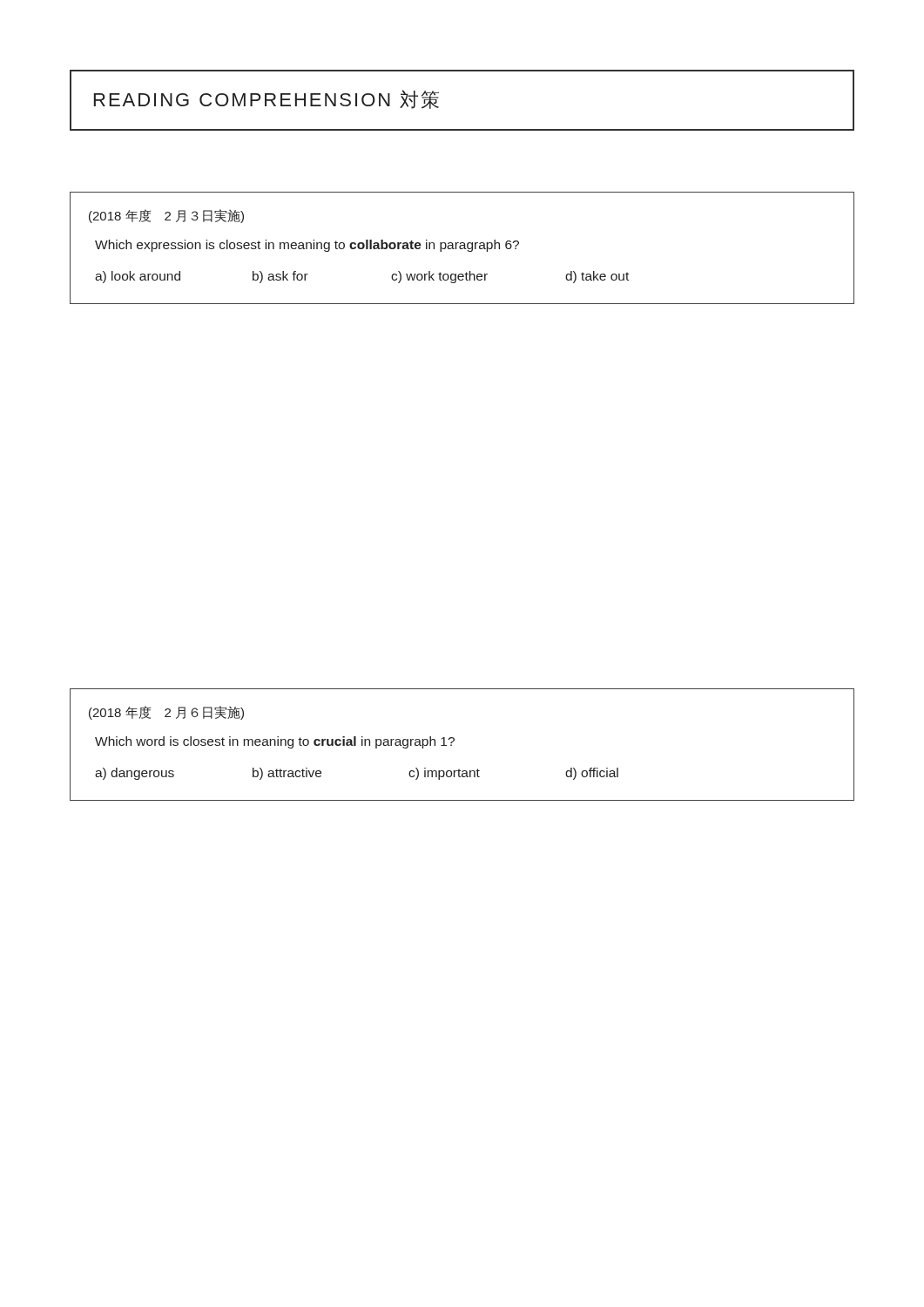Locate the table with the text "(2018 年度 2 月６日実施)"

(462, 745)
